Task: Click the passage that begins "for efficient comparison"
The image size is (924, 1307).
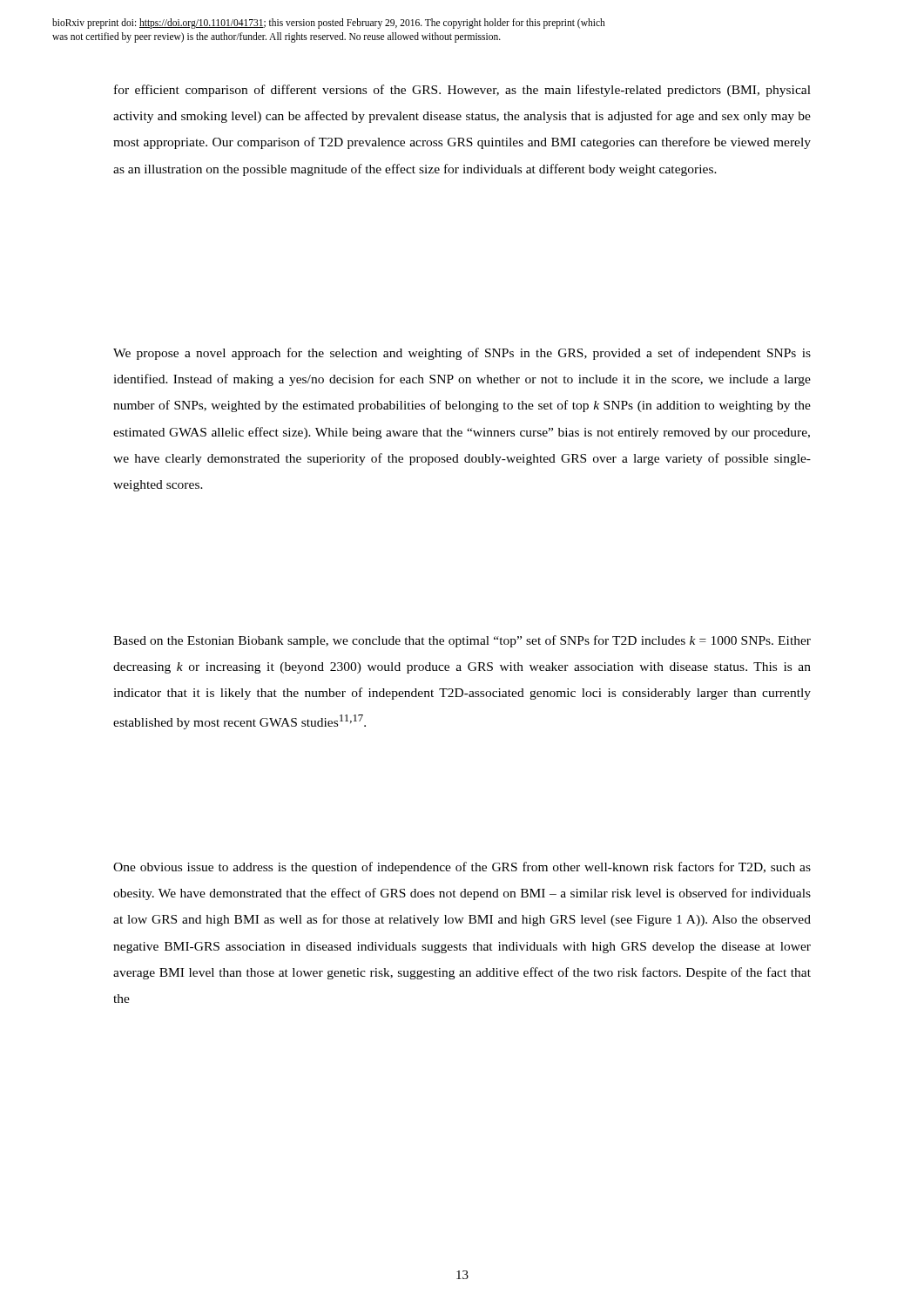Action: 462,129
